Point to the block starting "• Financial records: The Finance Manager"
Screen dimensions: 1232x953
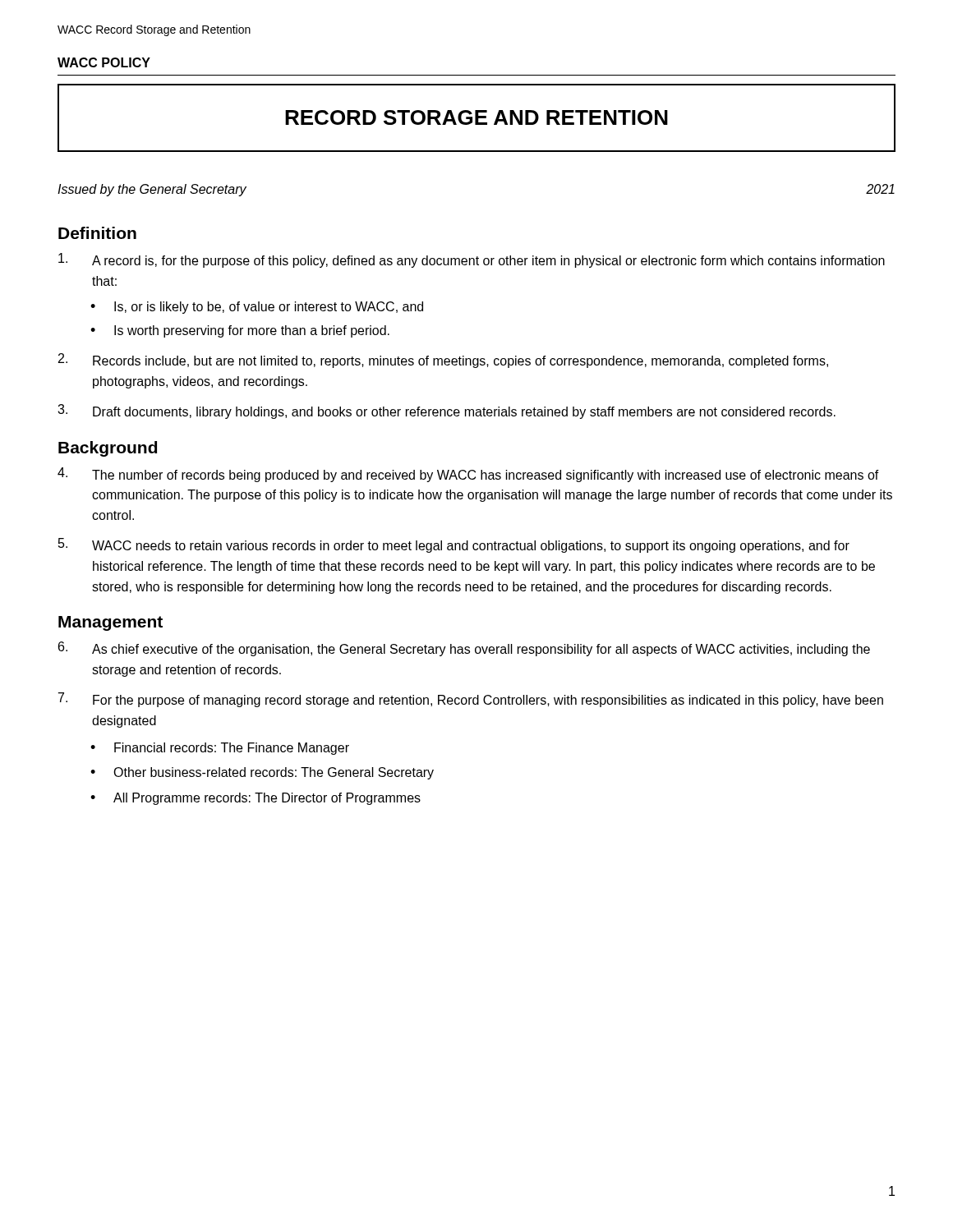click(220, 748)
